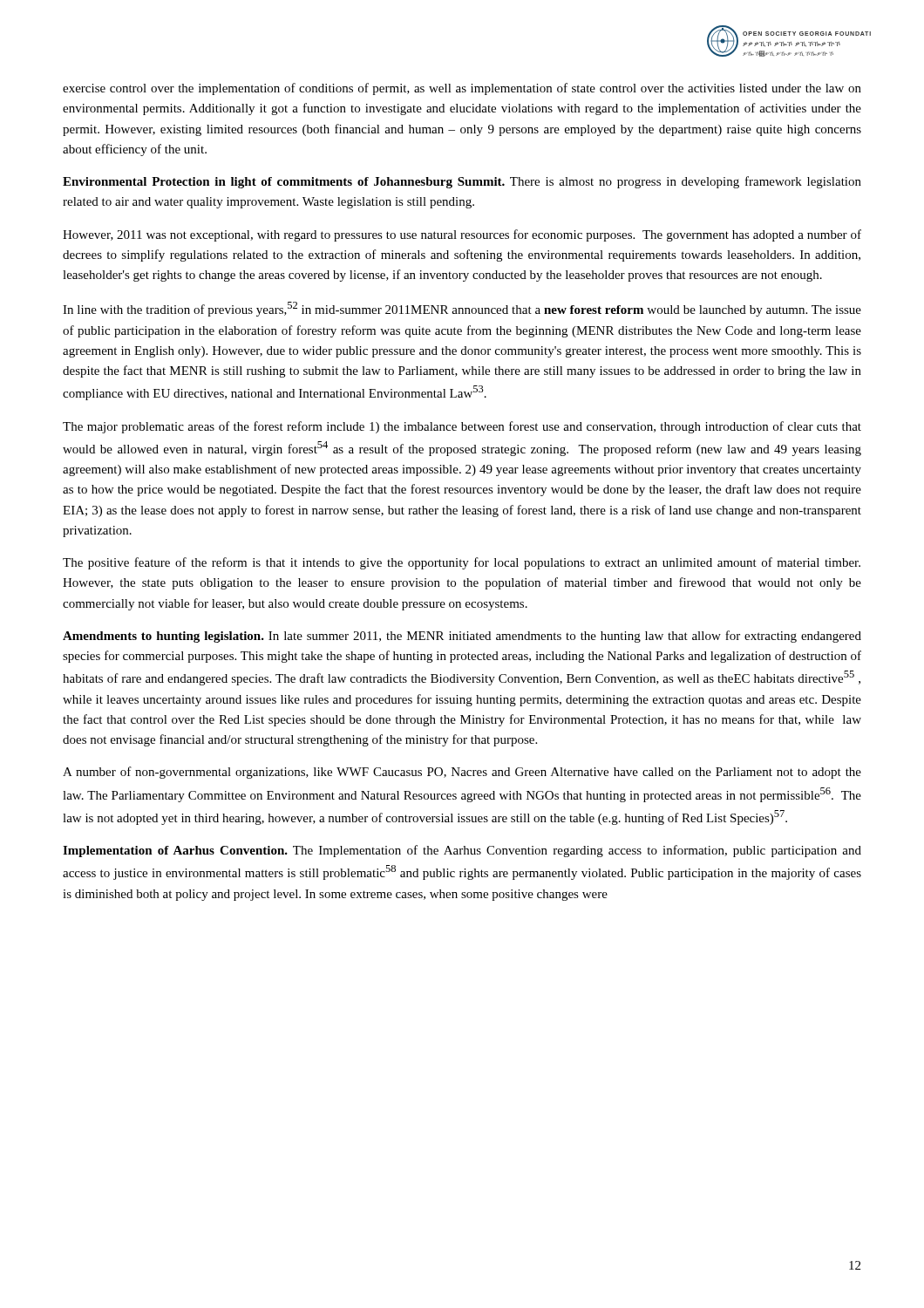Select the element starting "In line with the tradition of previous years,52"

click(x=462, y=350)
